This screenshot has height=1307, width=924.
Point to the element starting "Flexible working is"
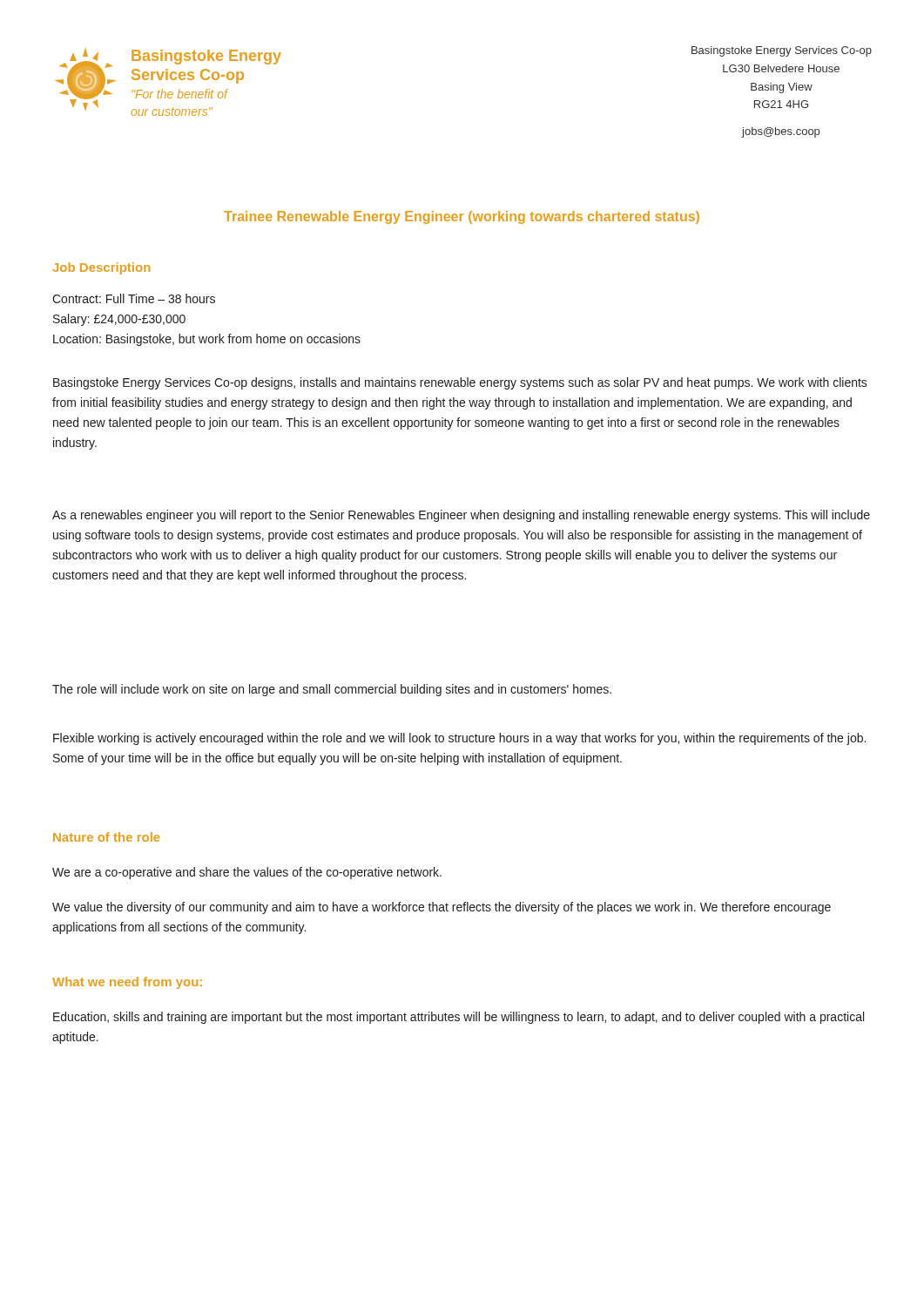[460, 748]
